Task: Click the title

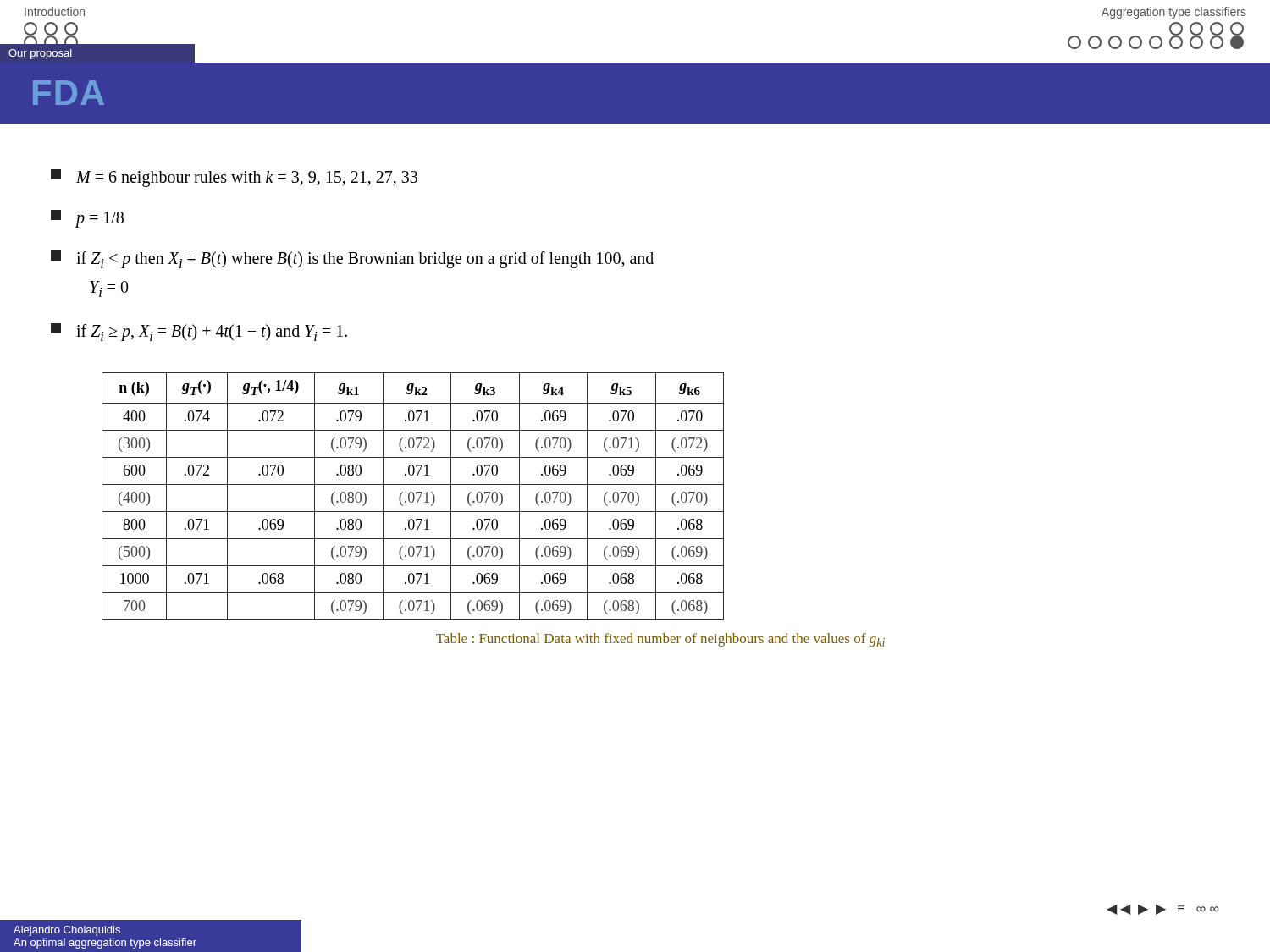Action: (68, 93)
